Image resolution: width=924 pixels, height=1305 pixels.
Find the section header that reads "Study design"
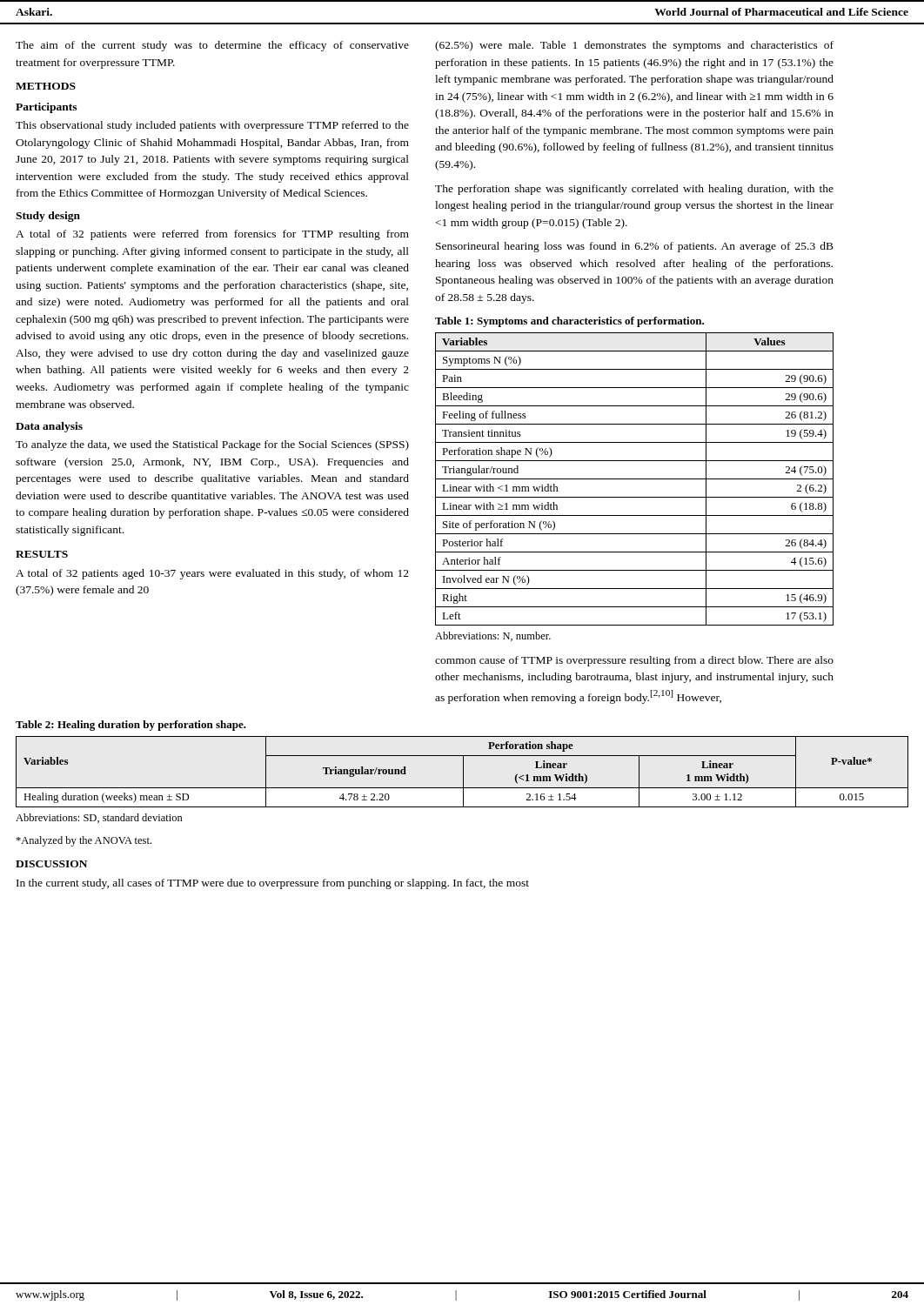(x=48, y=215)
